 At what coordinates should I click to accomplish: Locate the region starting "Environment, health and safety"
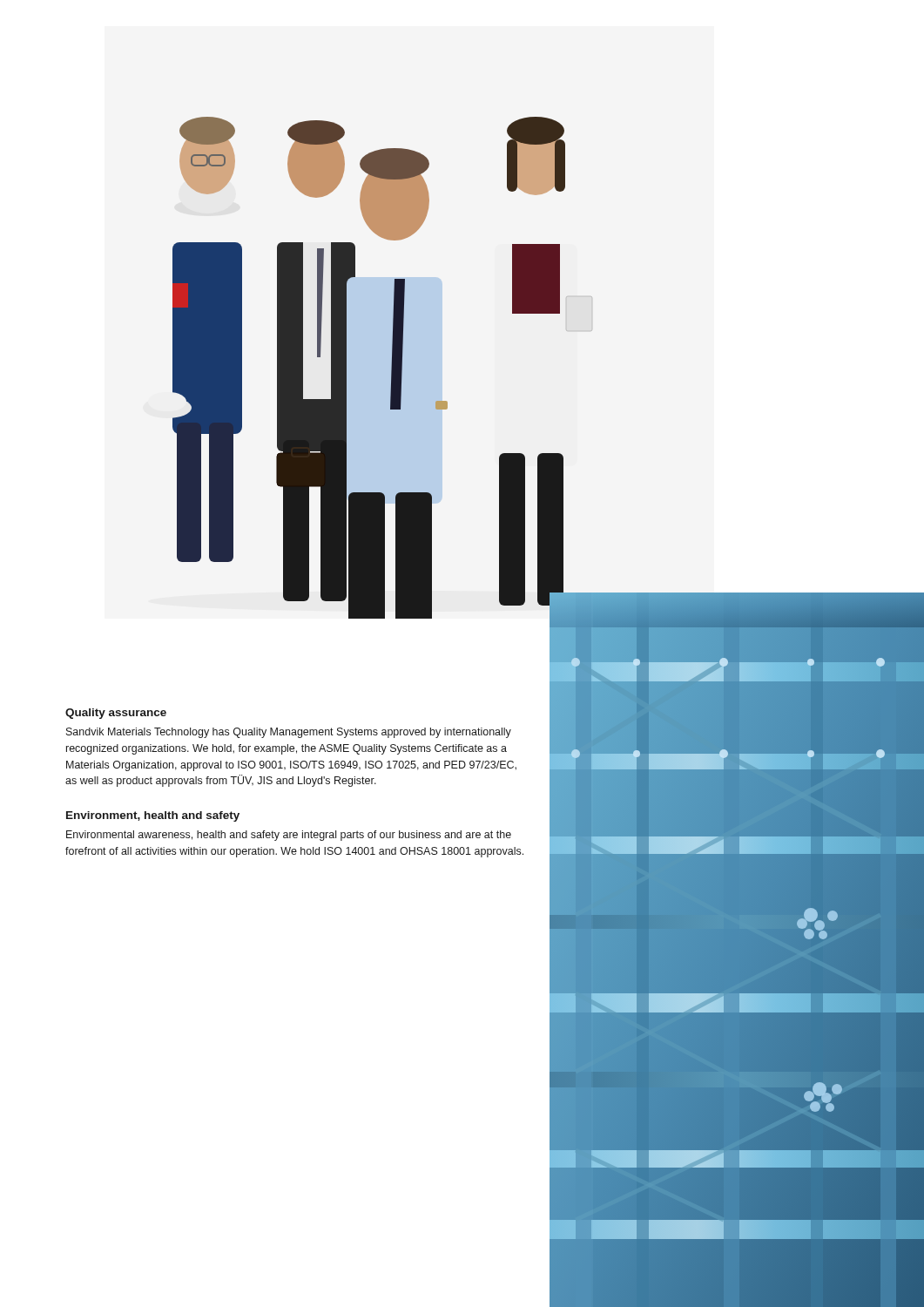[153, 815]
